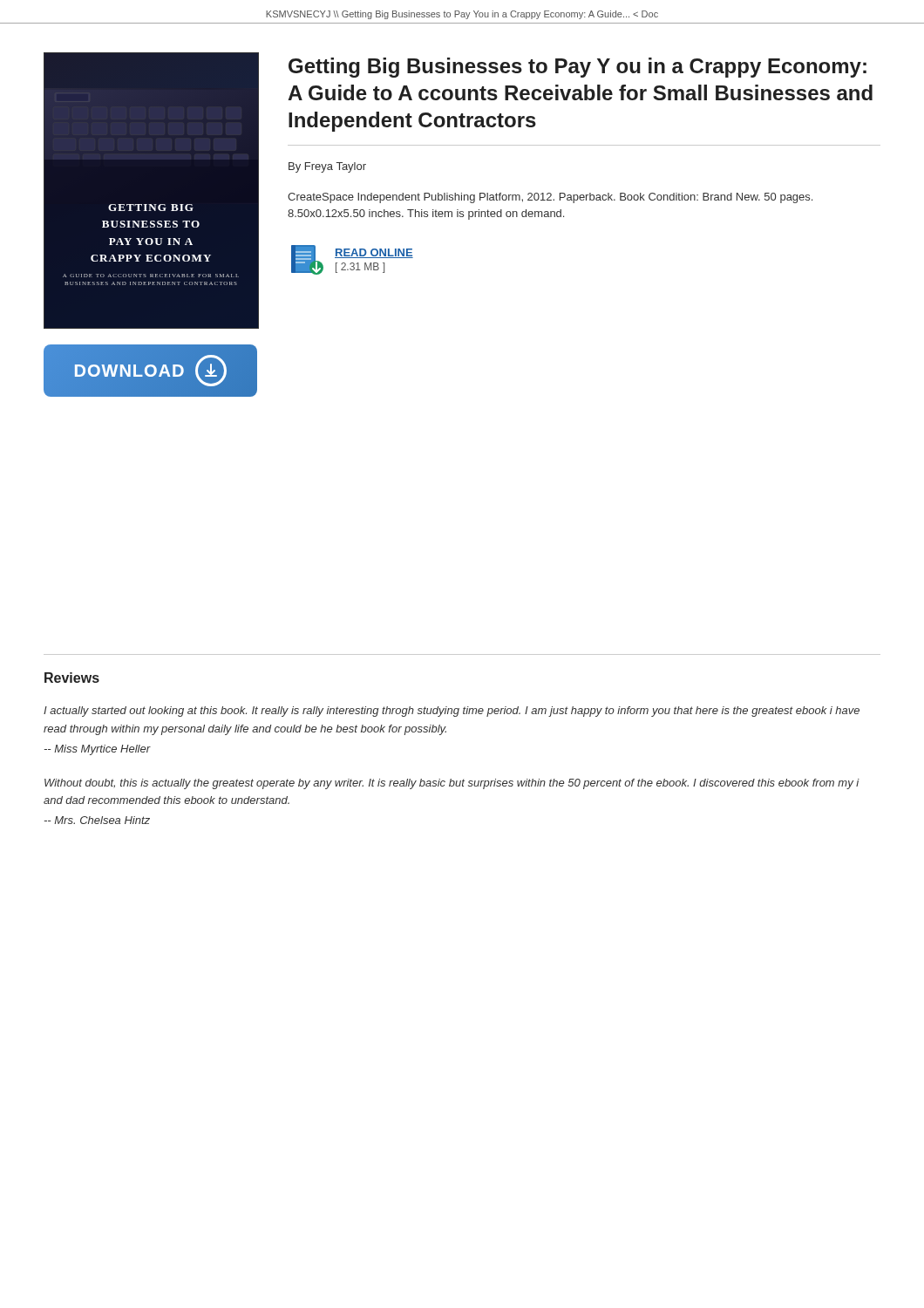
Task: Locate the text that reads "Mrs. Chelsea Hintz"
Action: coord(97,820)
